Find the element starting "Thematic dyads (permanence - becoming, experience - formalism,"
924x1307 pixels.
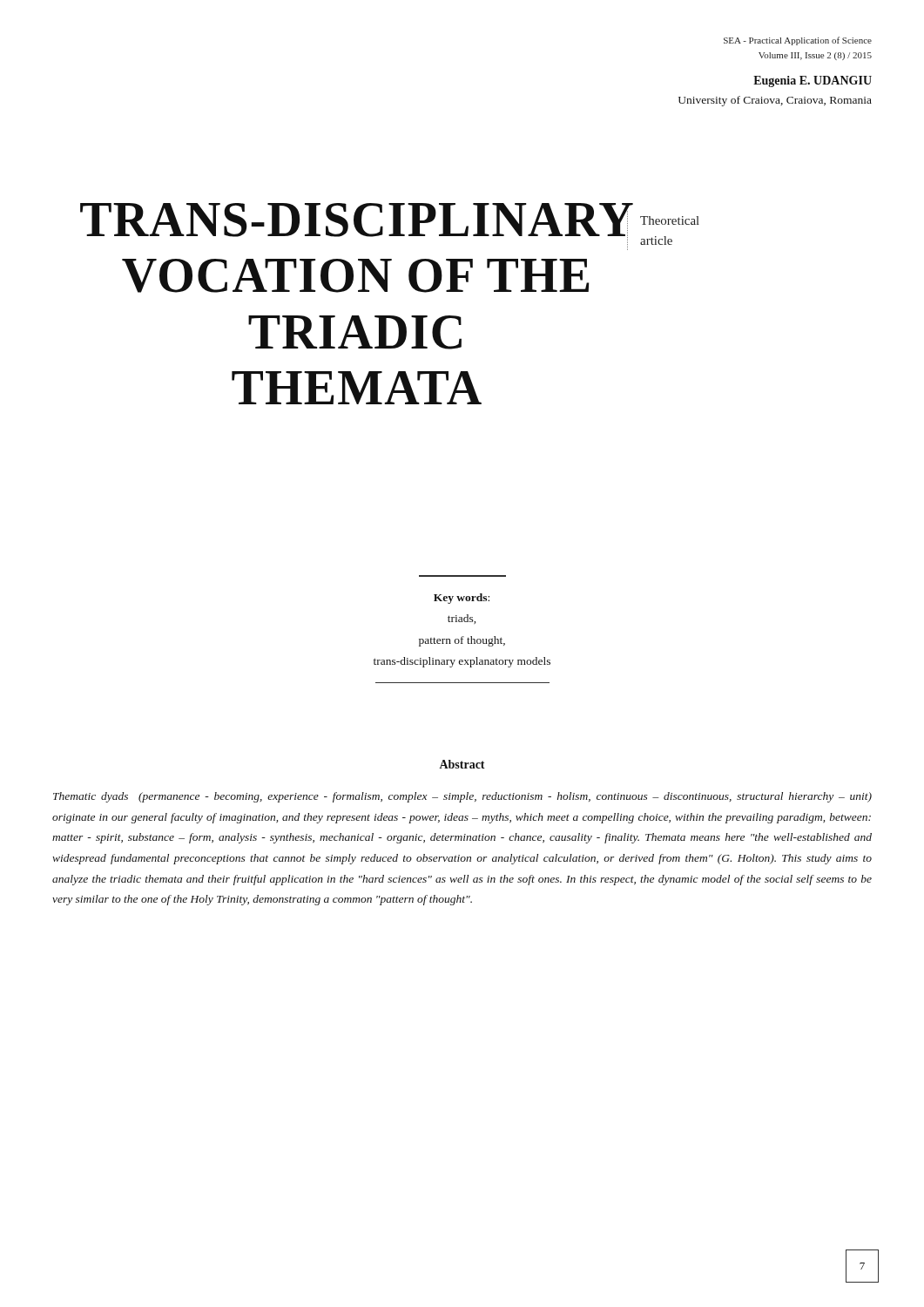[x=462, y=847]
